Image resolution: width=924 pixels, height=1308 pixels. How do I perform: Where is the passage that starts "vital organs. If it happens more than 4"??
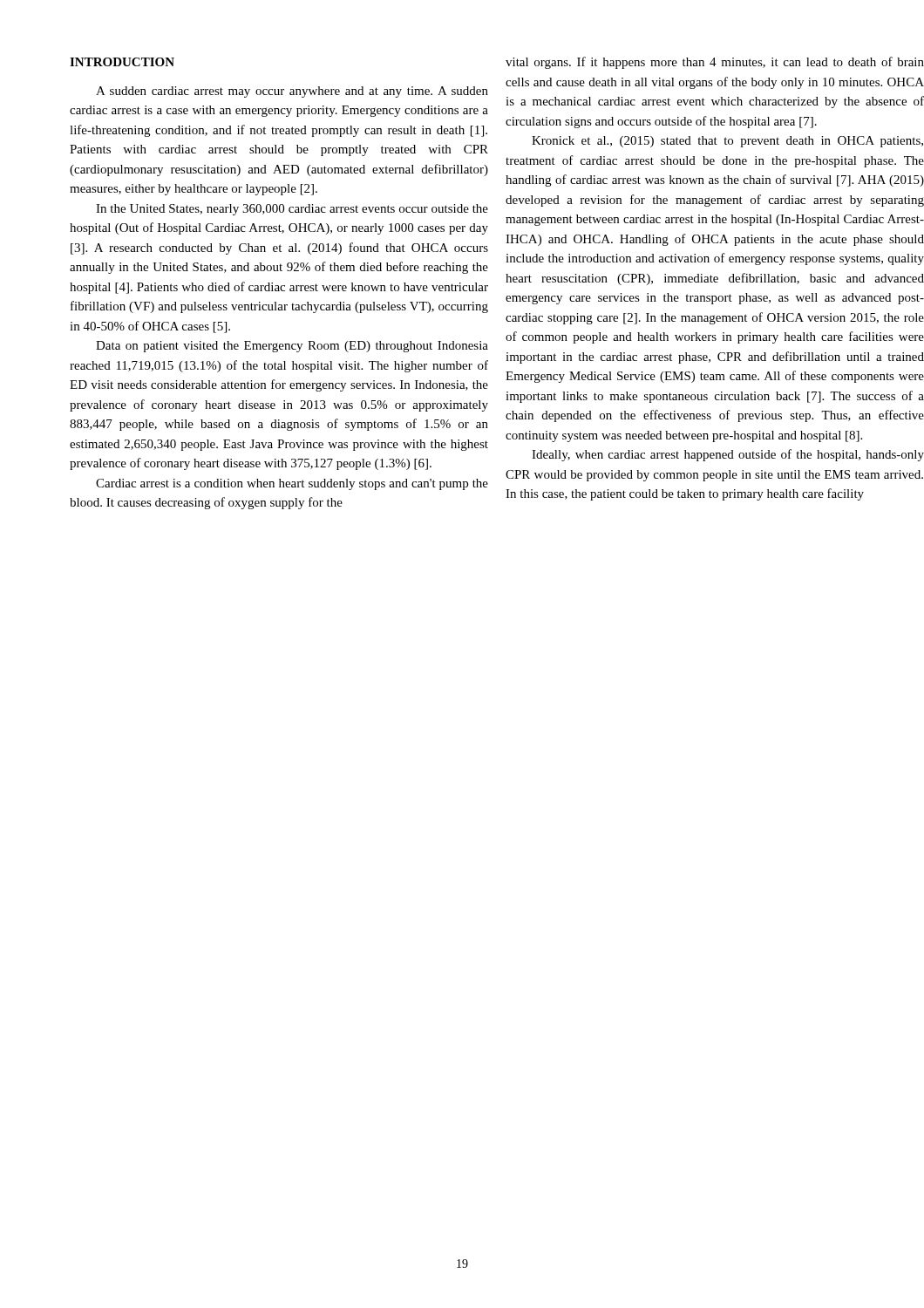coord(715,278)
